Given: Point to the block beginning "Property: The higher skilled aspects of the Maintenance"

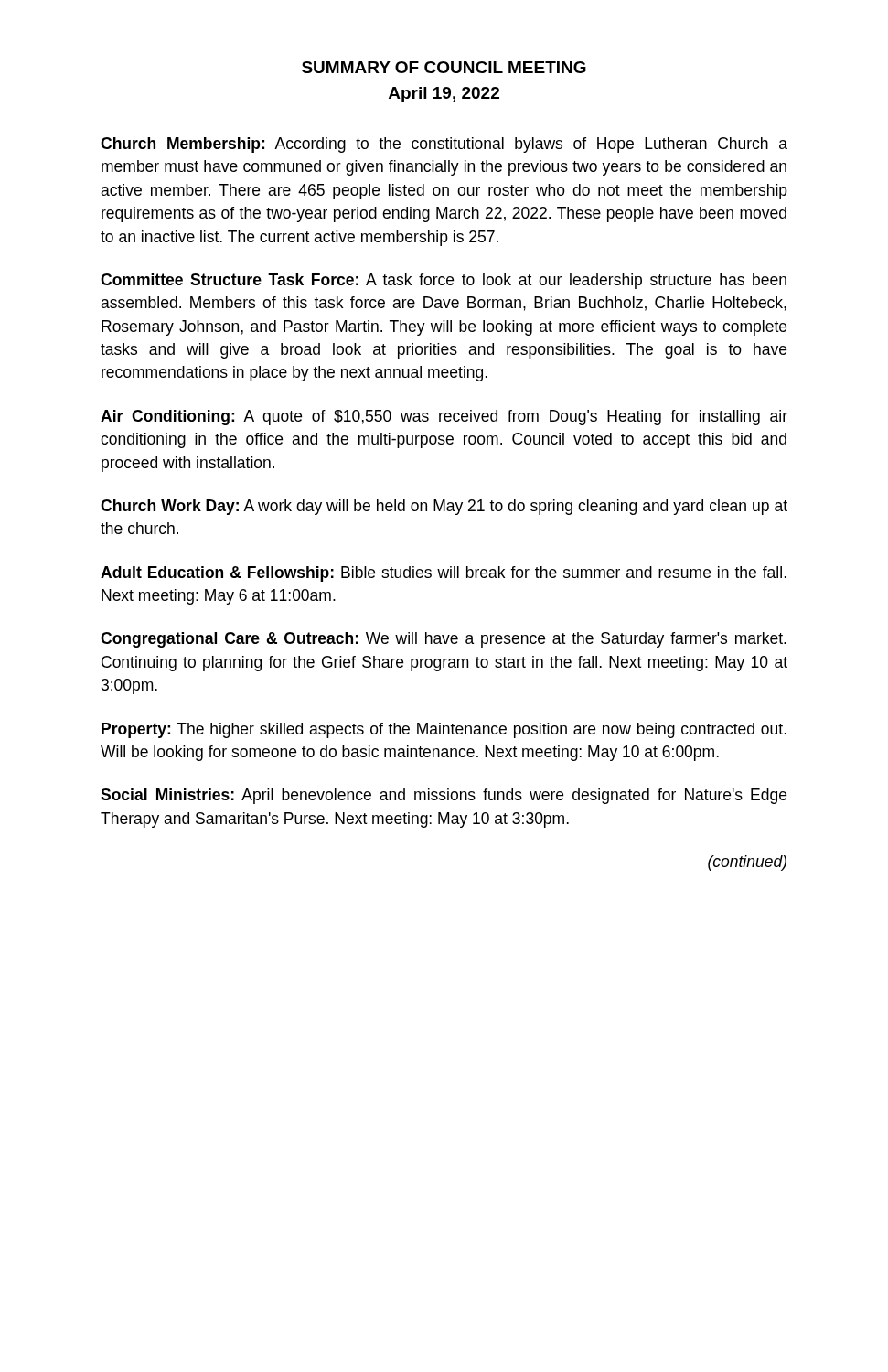Looking at the screenshot, I should click(x=444, y=740).
